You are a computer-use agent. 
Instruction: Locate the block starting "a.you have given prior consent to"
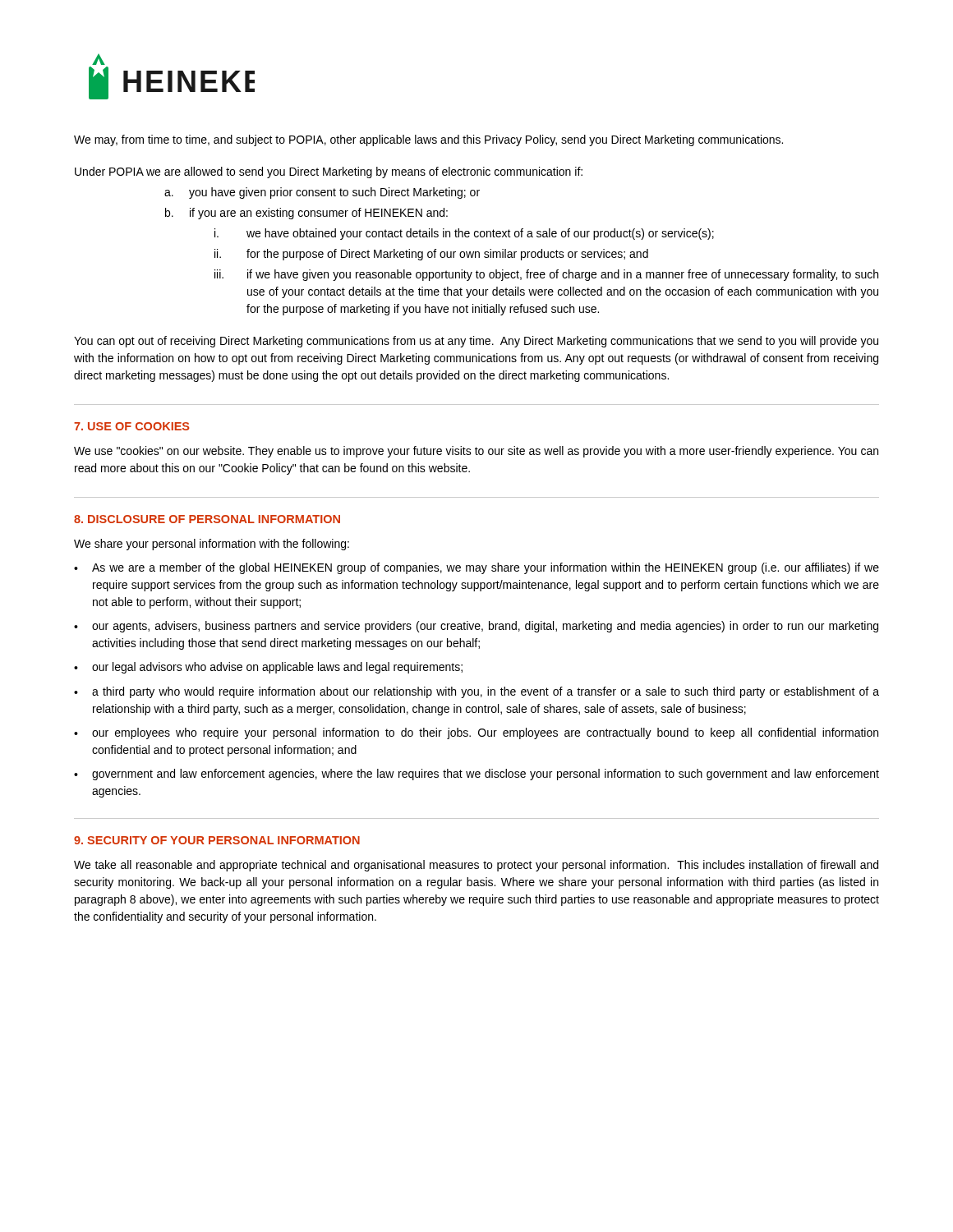pos(322,193)
